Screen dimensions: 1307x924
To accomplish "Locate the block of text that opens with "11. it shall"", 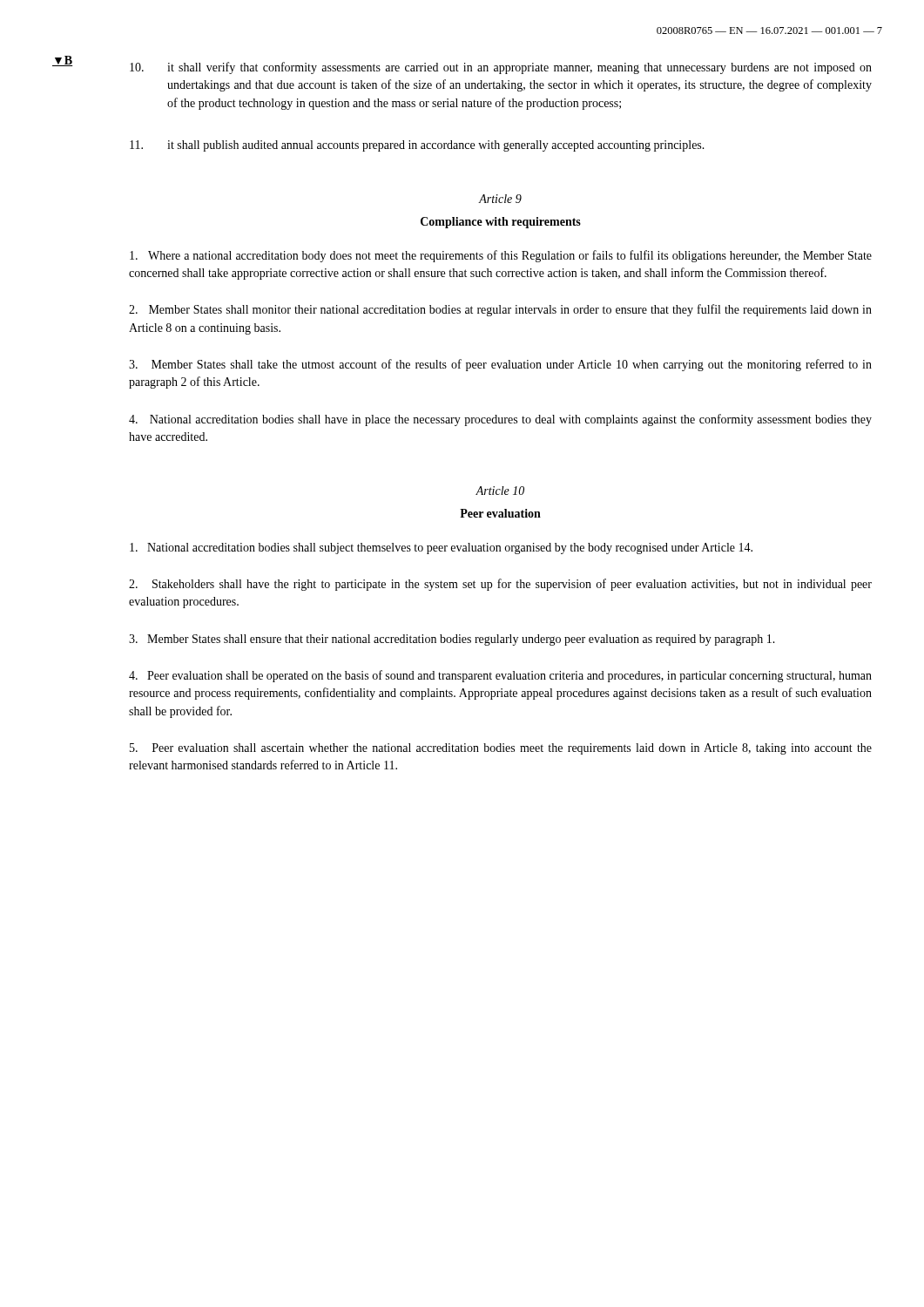I will click(500, 146).
